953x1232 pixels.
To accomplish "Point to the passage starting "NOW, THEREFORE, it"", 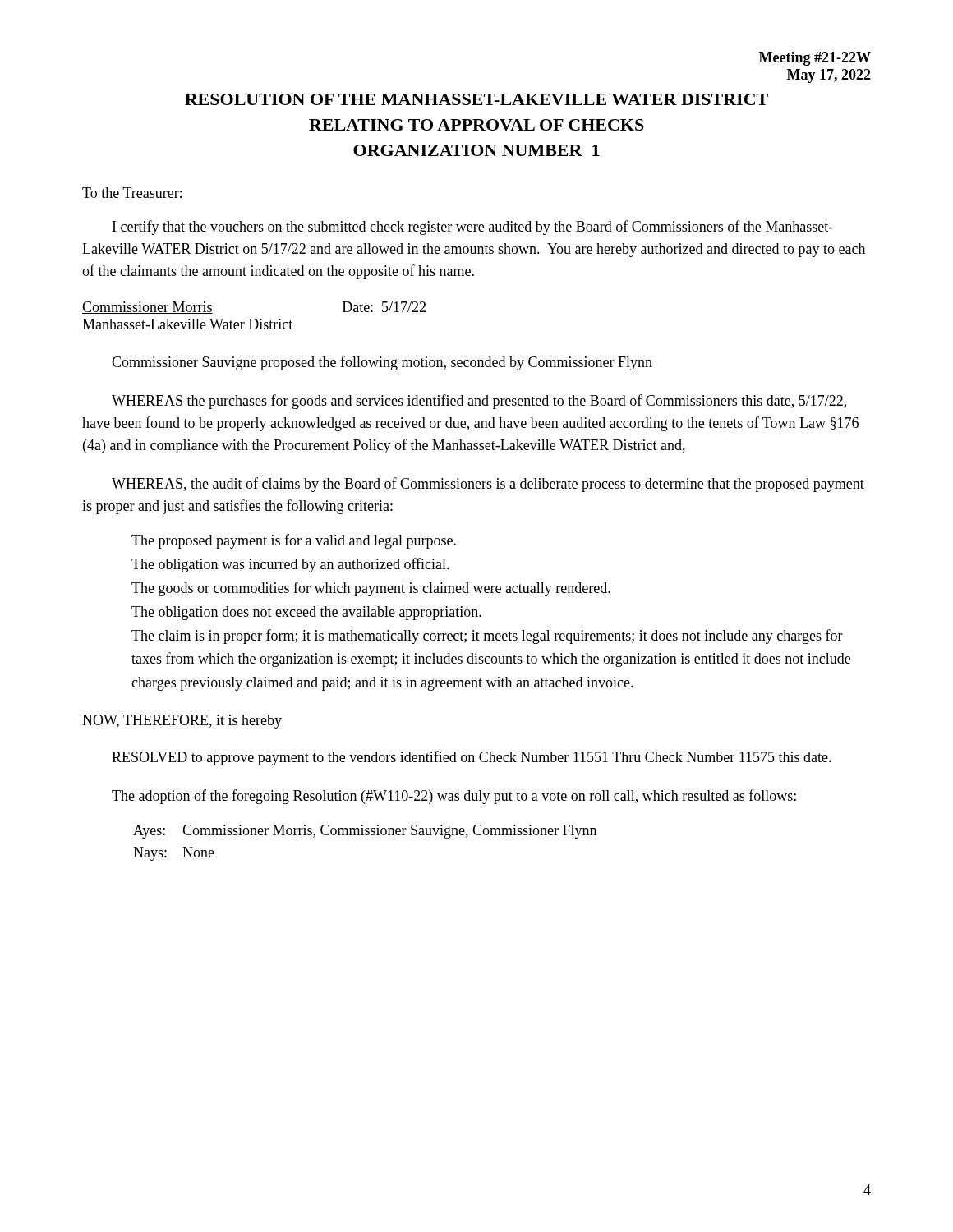I will (182, 720).
